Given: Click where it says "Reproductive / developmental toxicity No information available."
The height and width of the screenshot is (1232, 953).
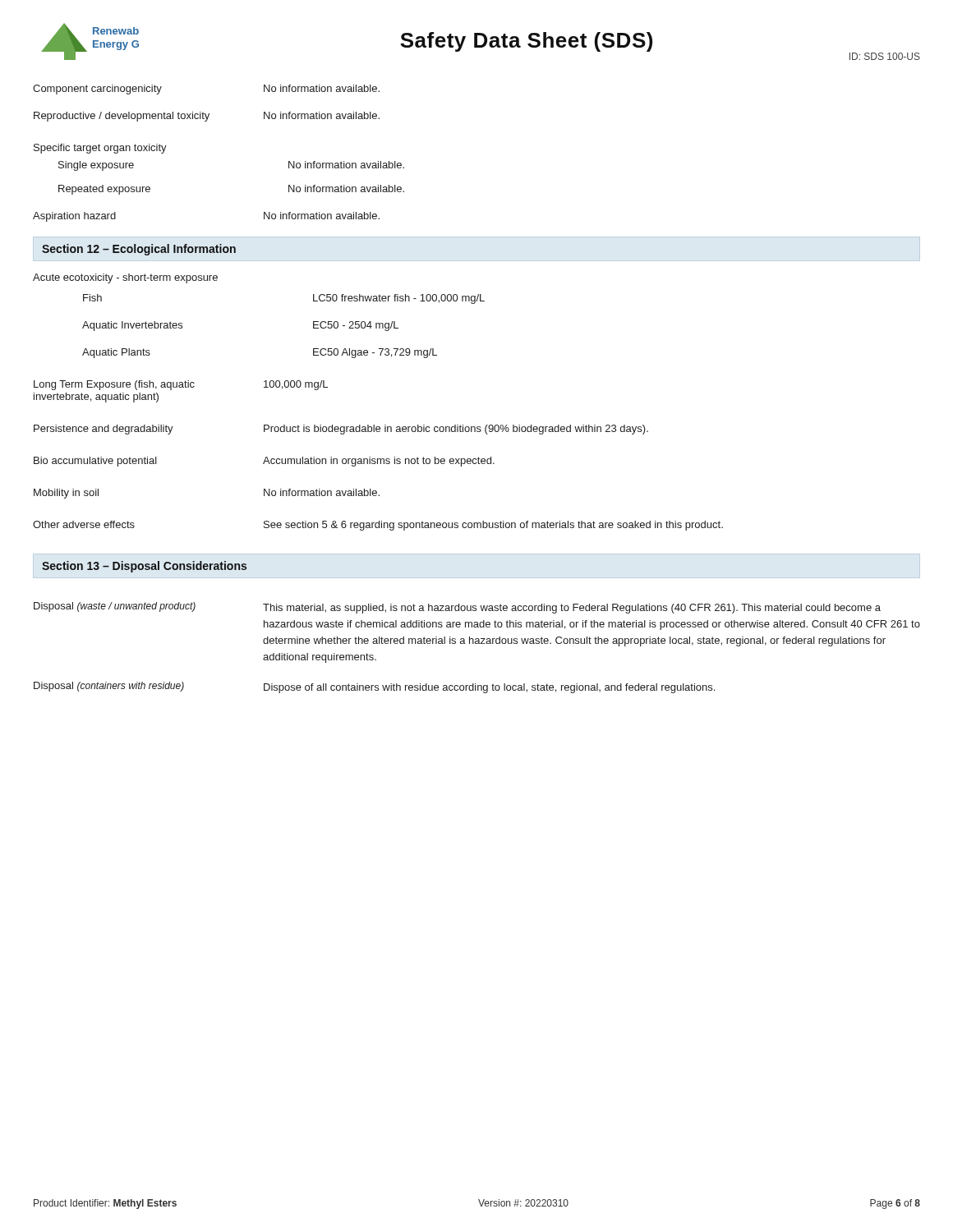Looking at the screenshot, I should coord(207,117).
